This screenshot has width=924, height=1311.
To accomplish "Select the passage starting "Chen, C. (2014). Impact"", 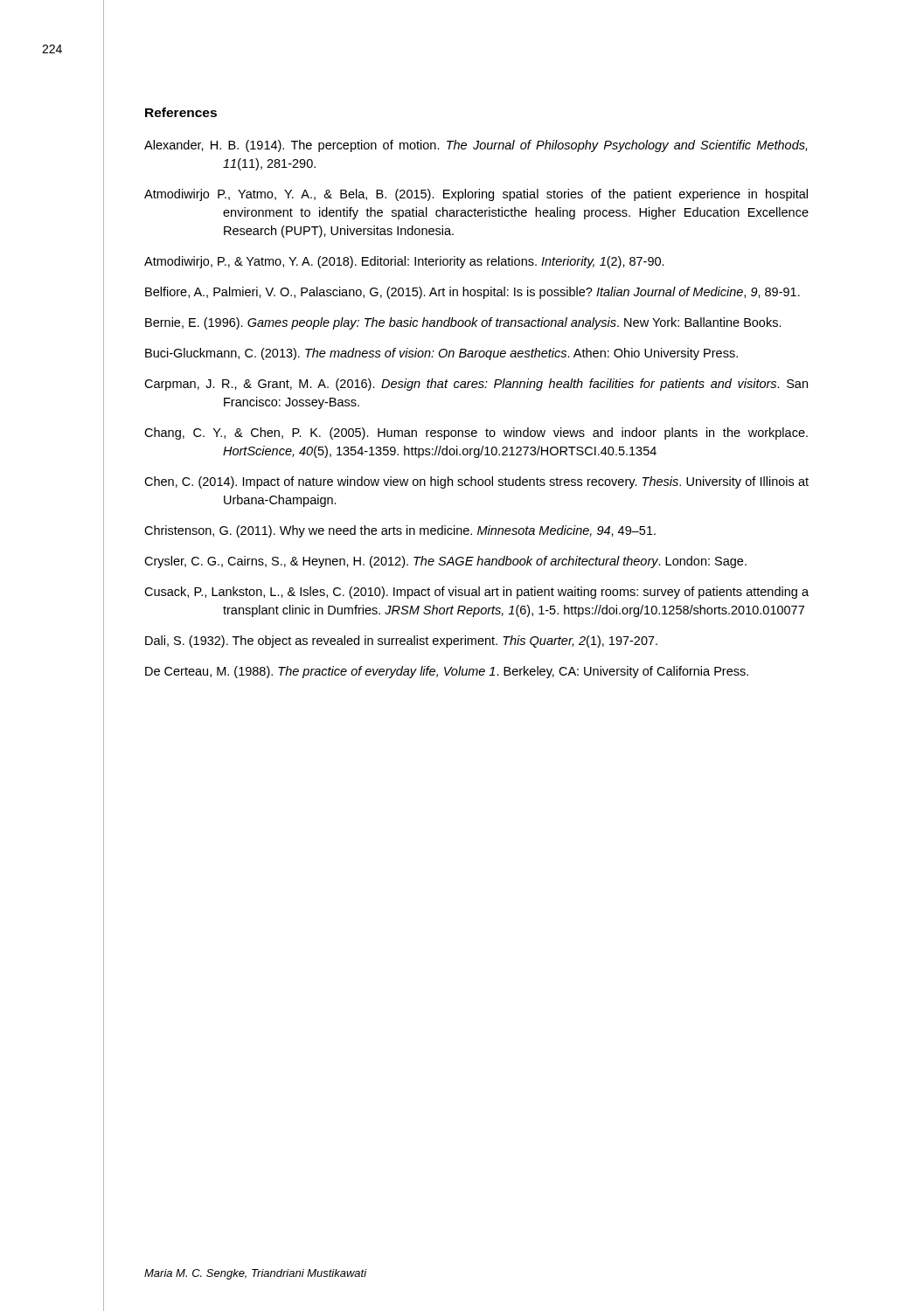I will tap(476, 491).
